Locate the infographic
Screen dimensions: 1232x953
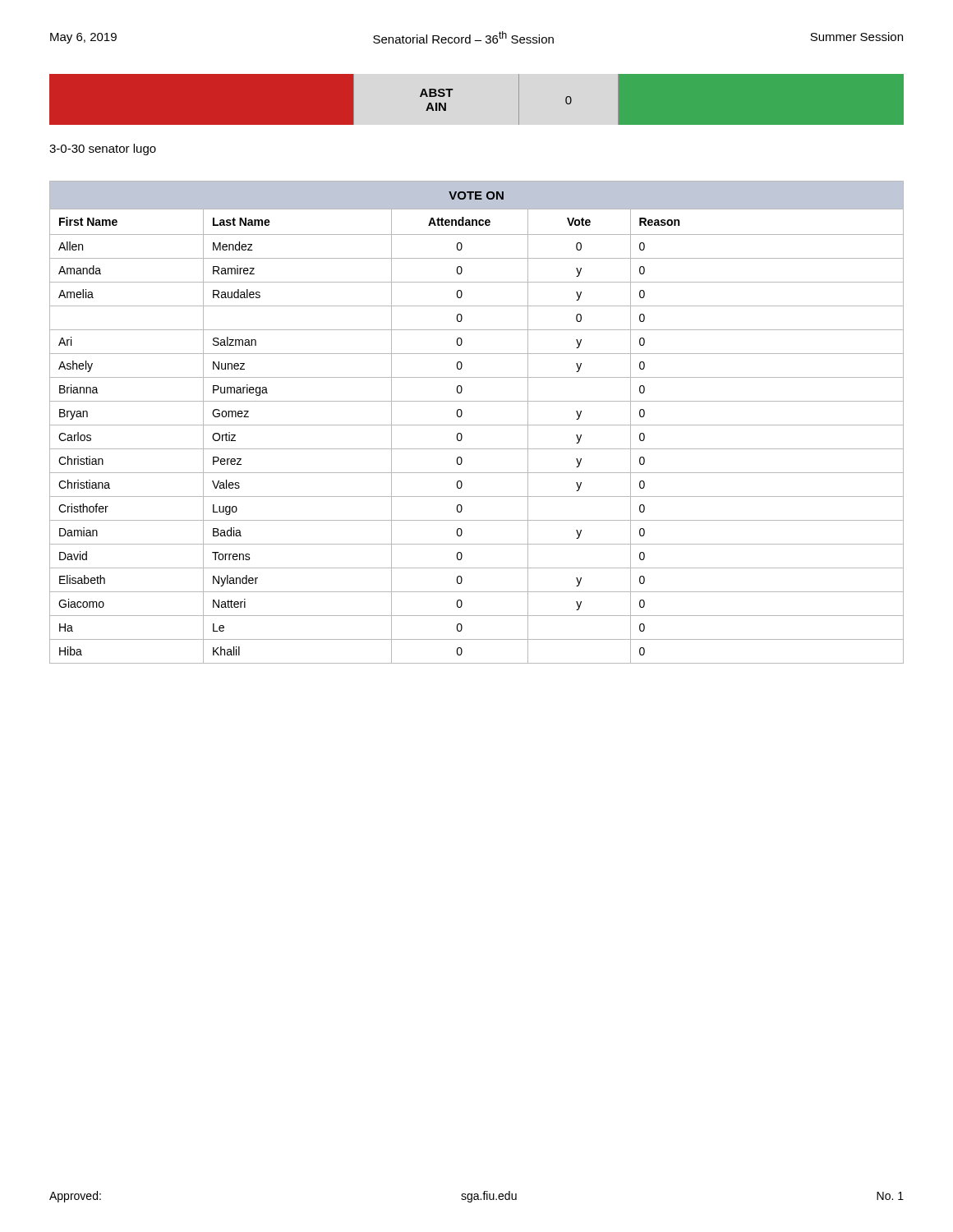(x=476, y=99)
